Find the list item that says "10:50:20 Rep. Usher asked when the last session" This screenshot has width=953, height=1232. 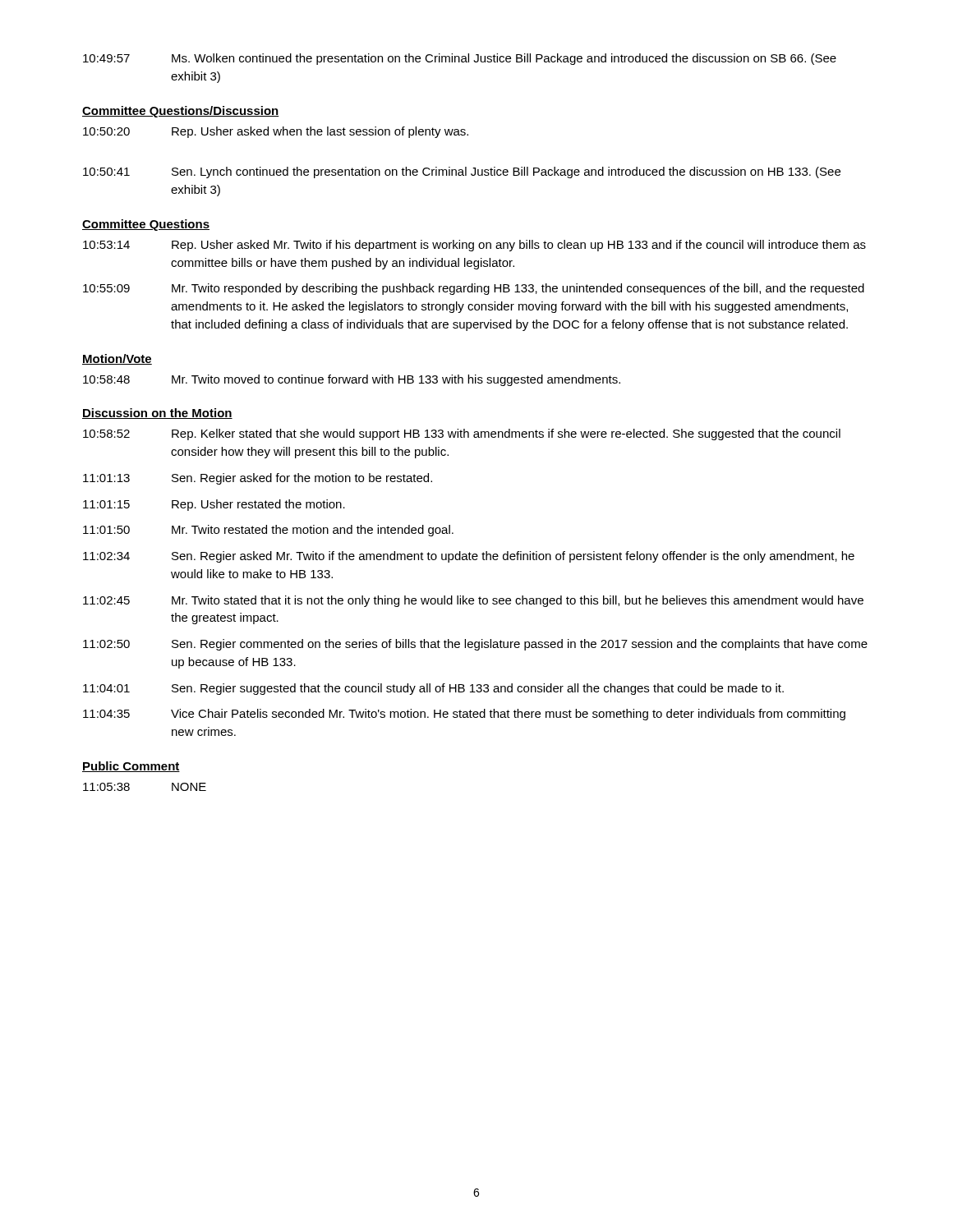tap(476, 131)
